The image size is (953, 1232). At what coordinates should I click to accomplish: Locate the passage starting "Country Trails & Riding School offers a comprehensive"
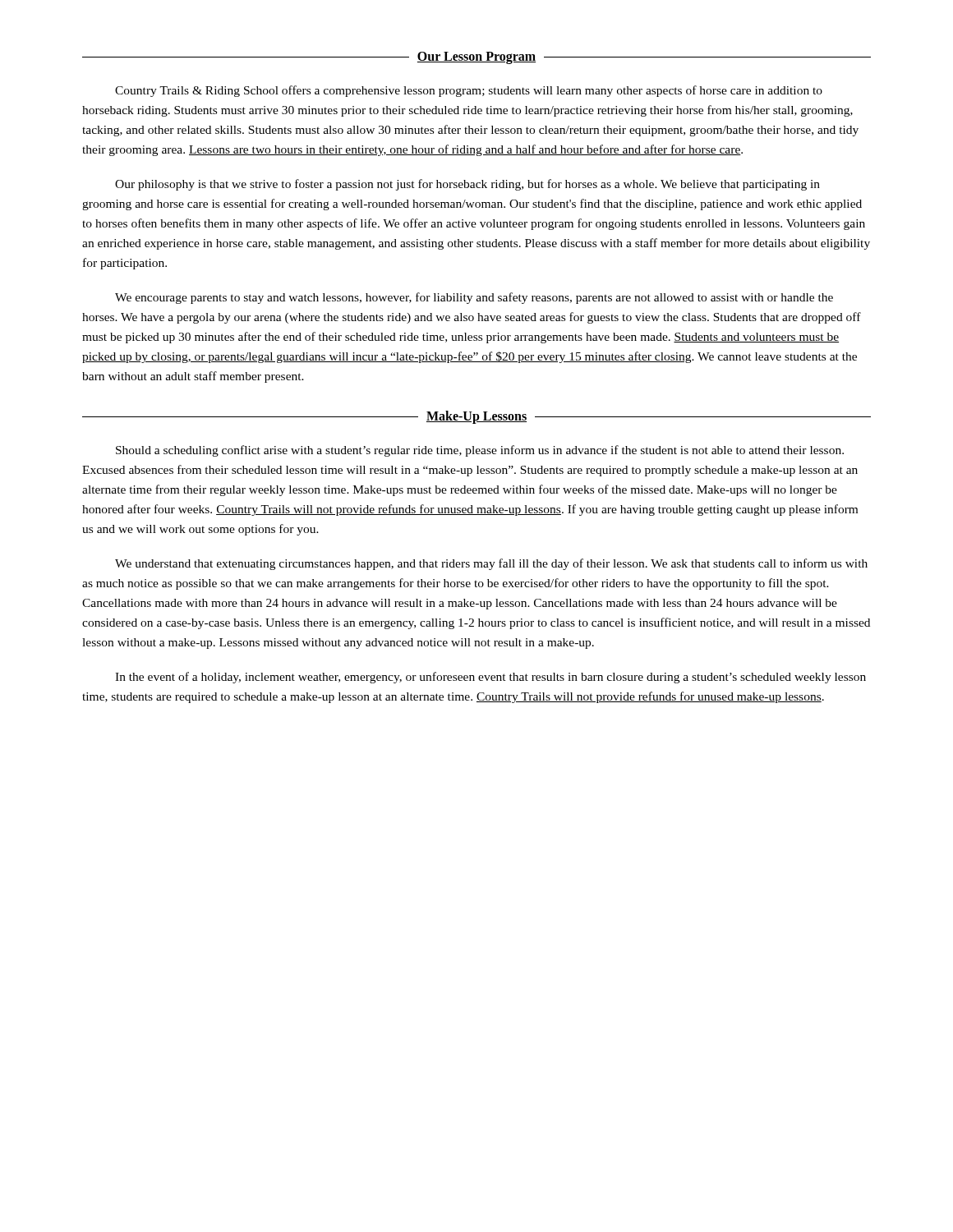[x=476, y=120]
